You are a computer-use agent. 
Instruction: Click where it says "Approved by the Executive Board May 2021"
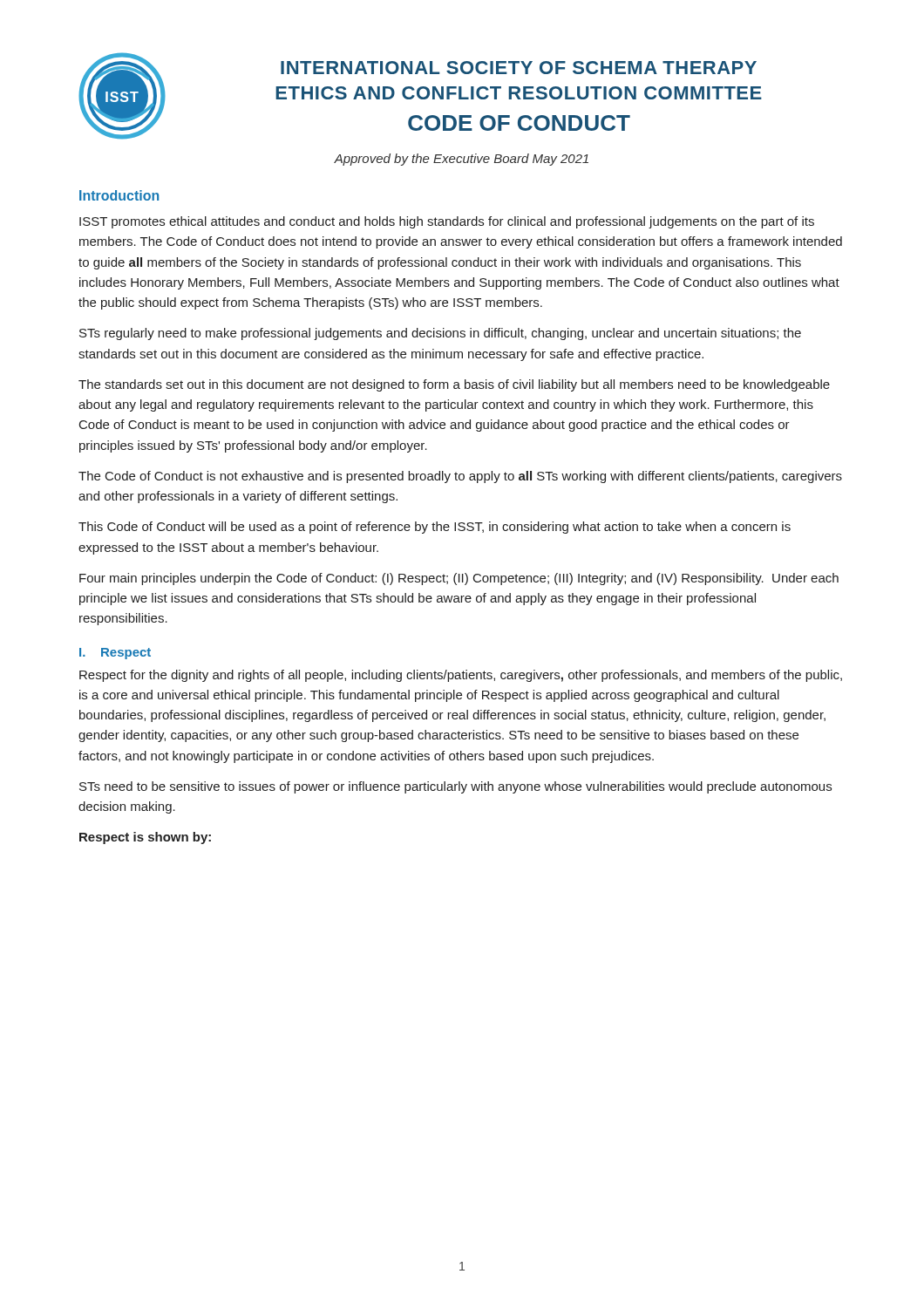462,158
